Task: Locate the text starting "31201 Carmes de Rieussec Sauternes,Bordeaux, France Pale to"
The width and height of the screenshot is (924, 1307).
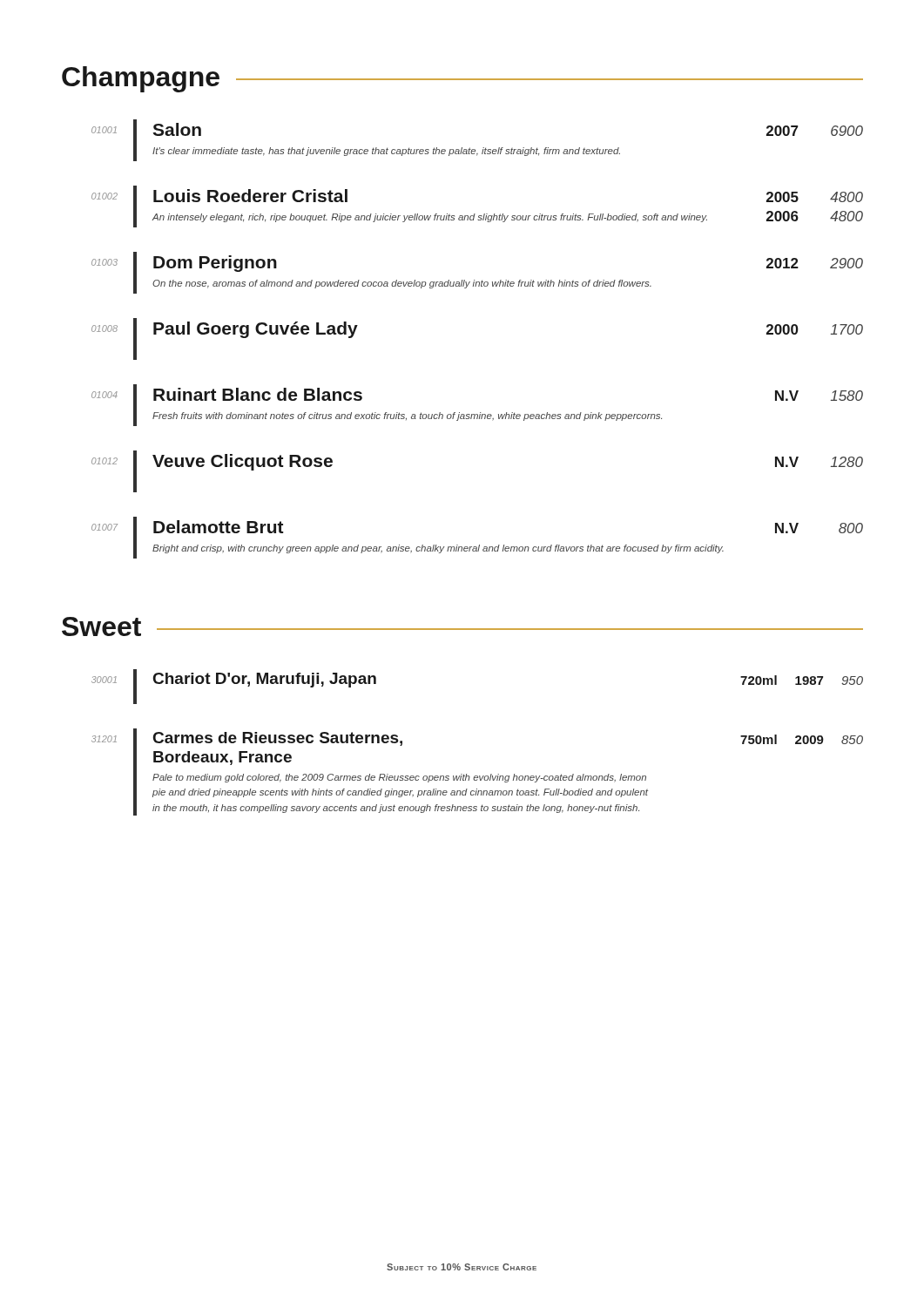Action: tap(462, 772)
